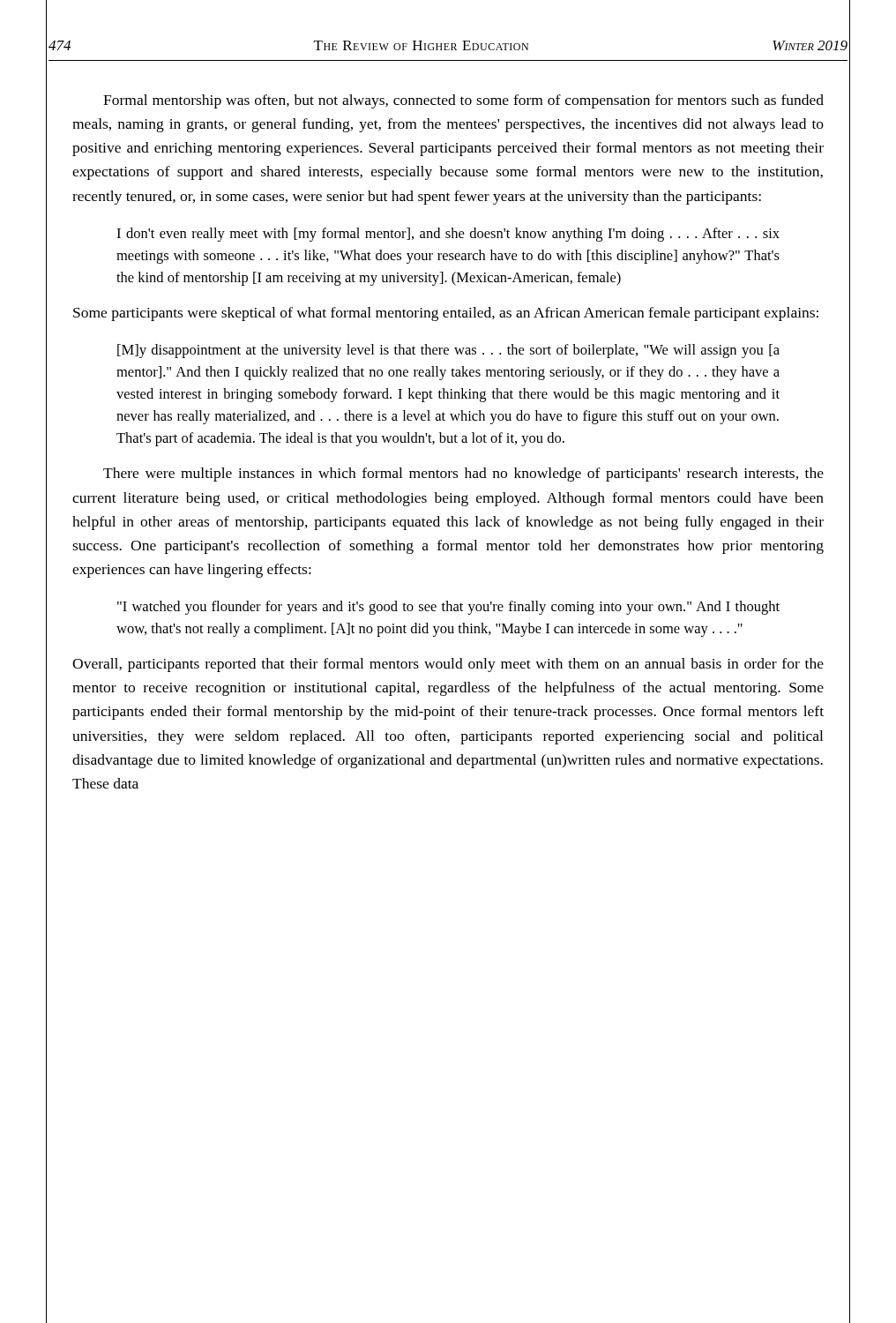Select the region starting "I don't even"
Viewport: 896px width, 1323px height.
(x=448, y=255)
